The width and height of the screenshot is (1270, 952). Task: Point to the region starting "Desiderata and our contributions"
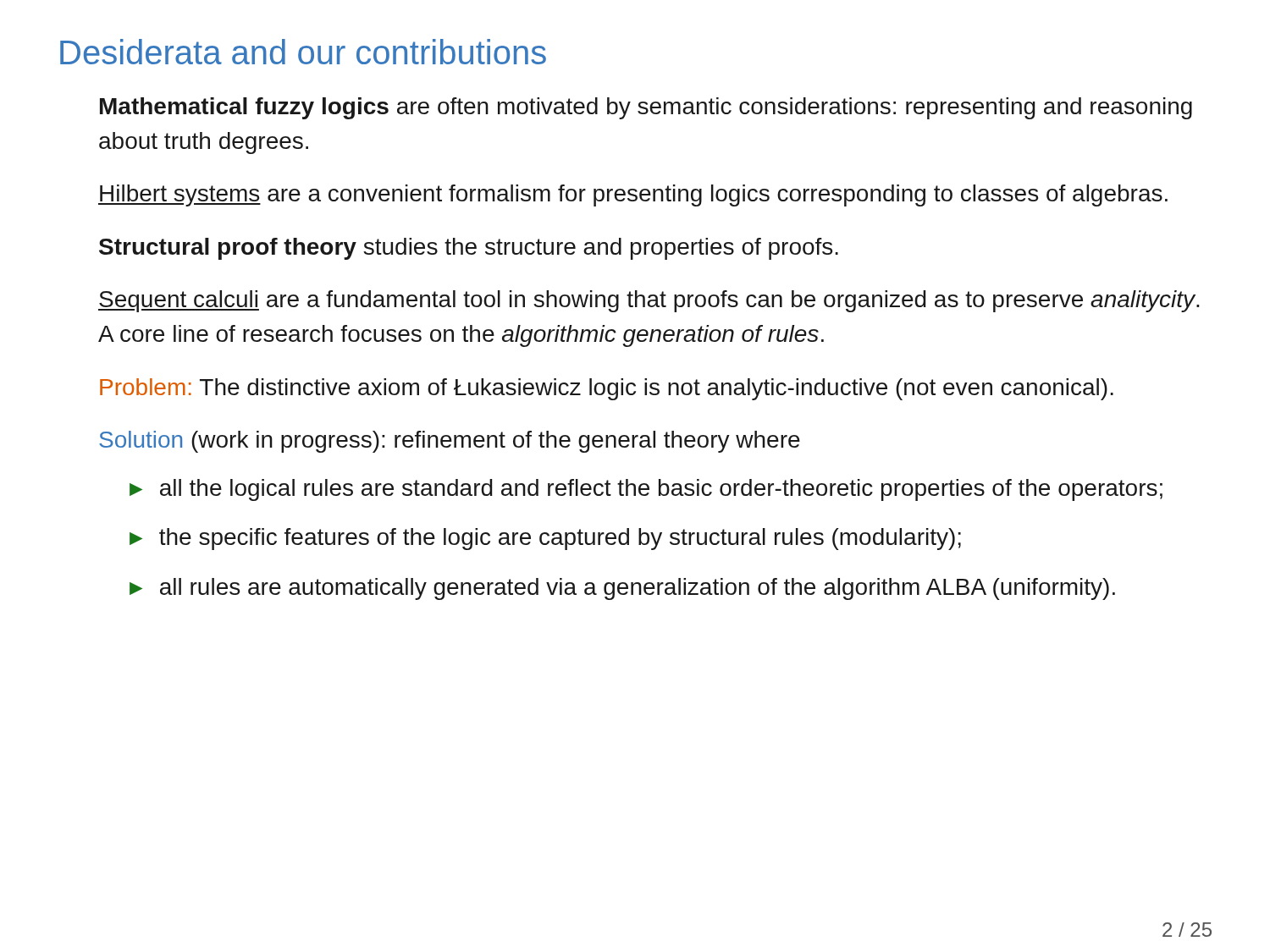pos(303,52)
